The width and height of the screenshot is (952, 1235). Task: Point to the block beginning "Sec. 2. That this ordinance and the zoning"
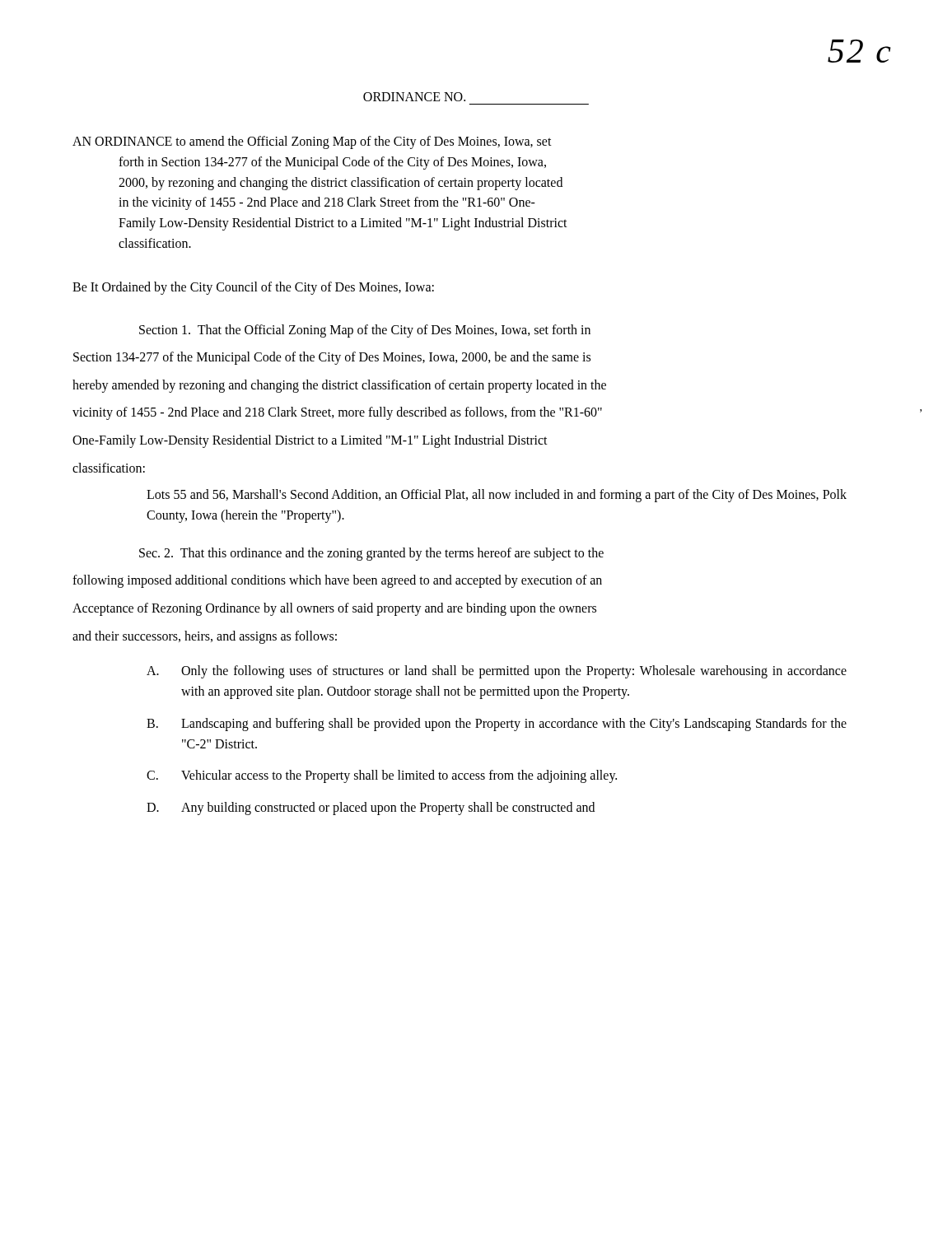click(338, 594)
